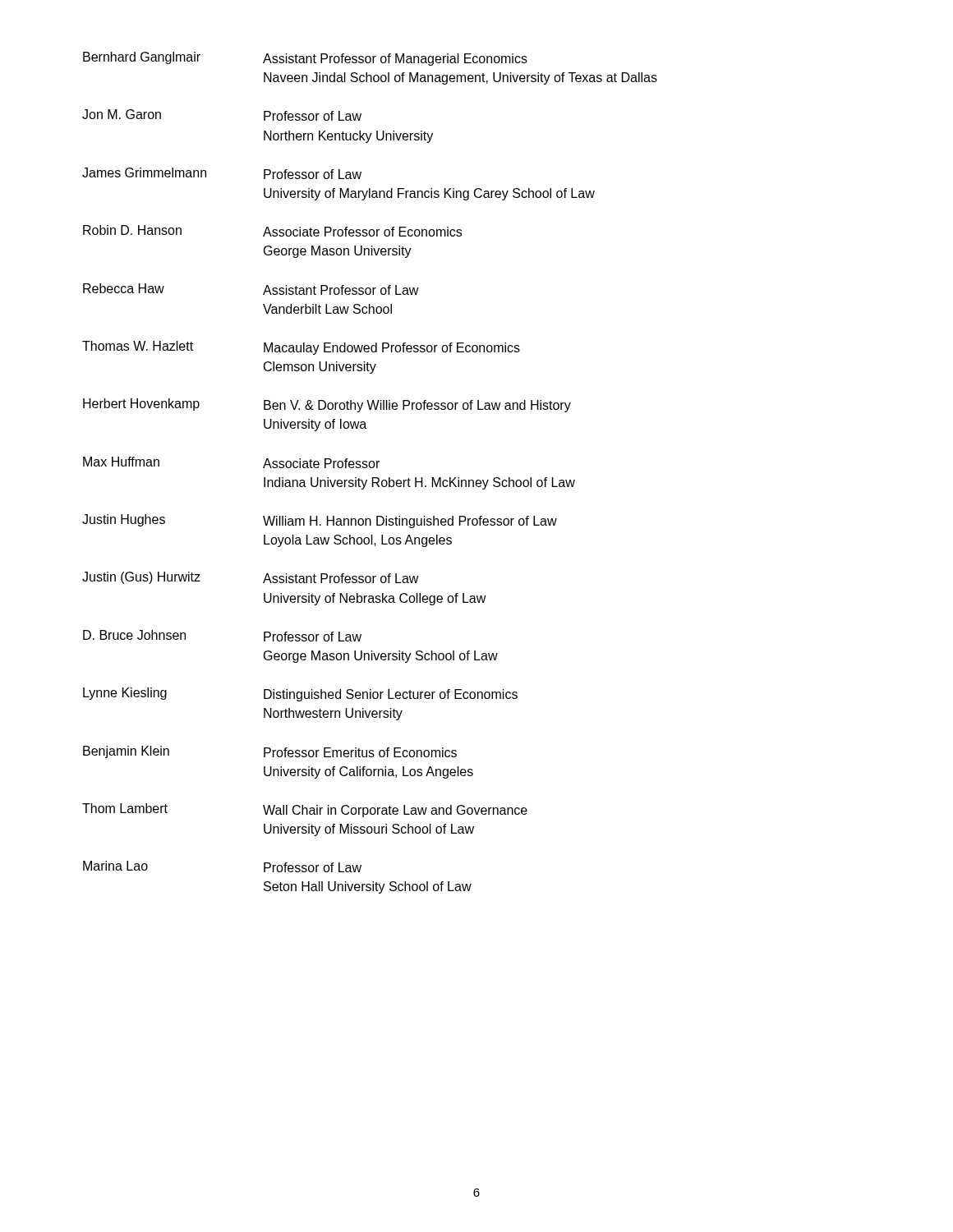Select the list item that reads "Rebecca Haw Assistant Professor of LawVanderbilt Law School"

click(122, 289)
